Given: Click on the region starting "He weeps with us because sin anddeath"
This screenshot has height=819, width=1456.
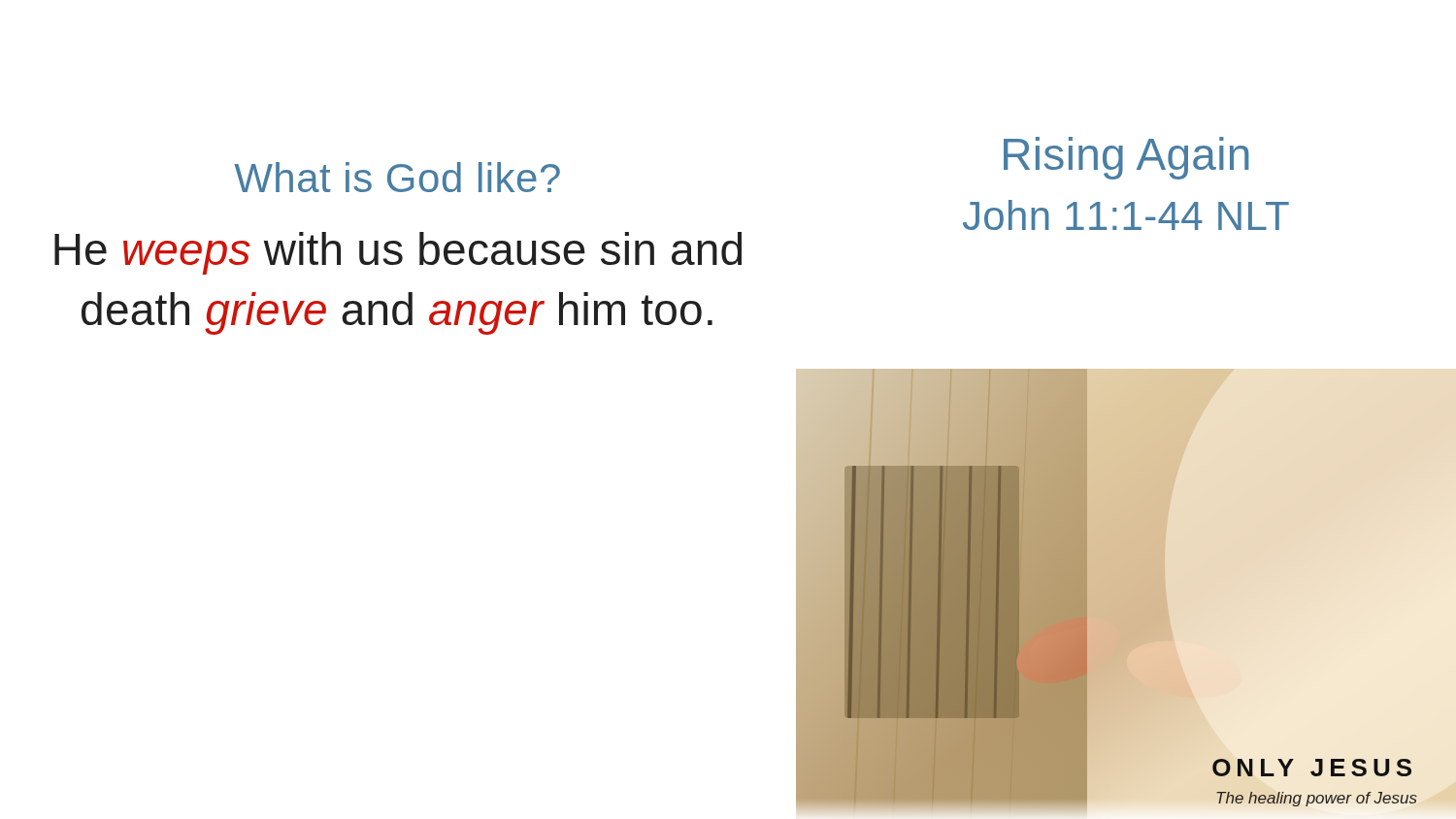Looking at the screenshot, I should coord(398,280).
